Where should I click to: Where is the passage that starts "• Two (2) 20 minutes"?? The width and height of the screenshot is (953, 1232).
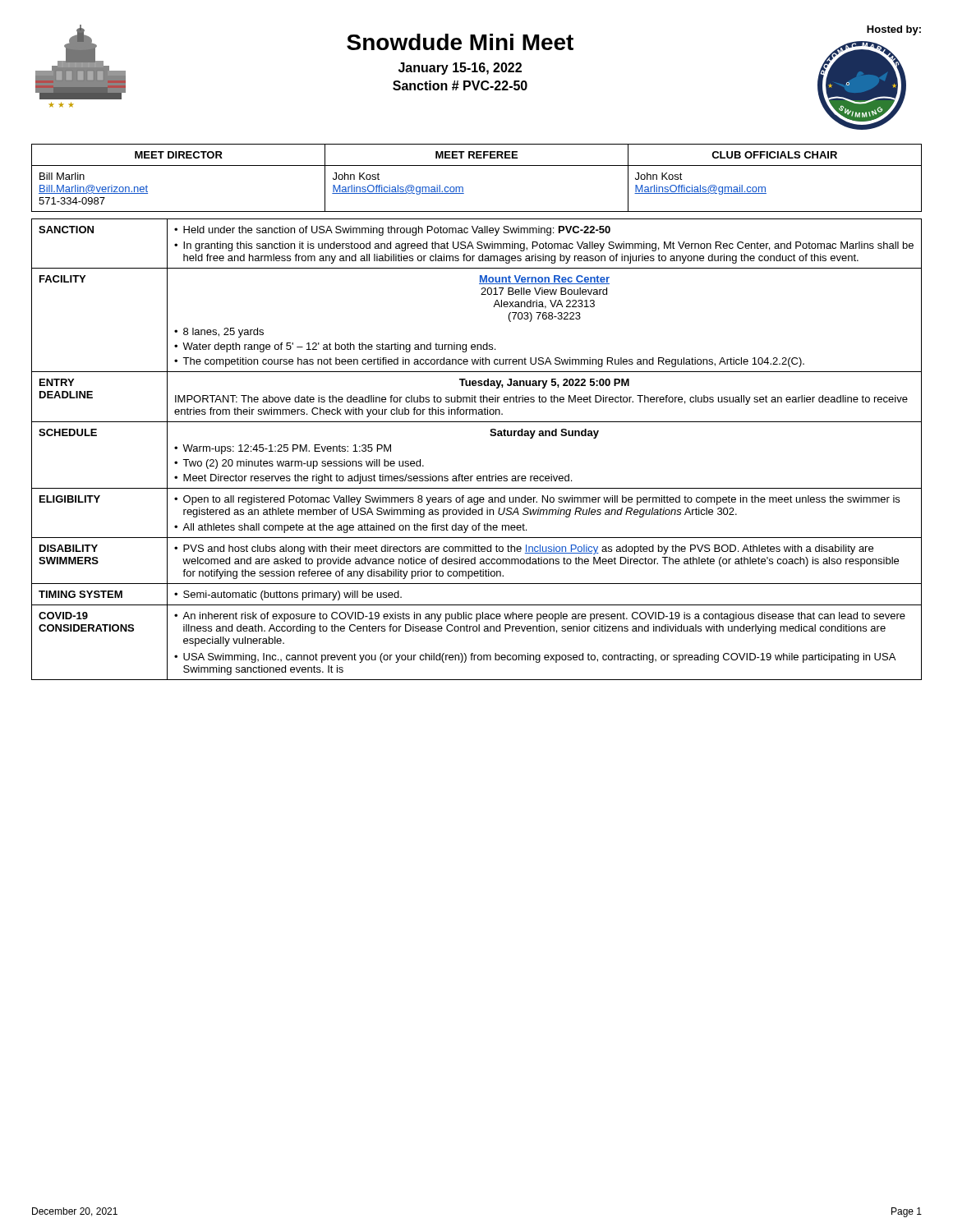[299, 463]
